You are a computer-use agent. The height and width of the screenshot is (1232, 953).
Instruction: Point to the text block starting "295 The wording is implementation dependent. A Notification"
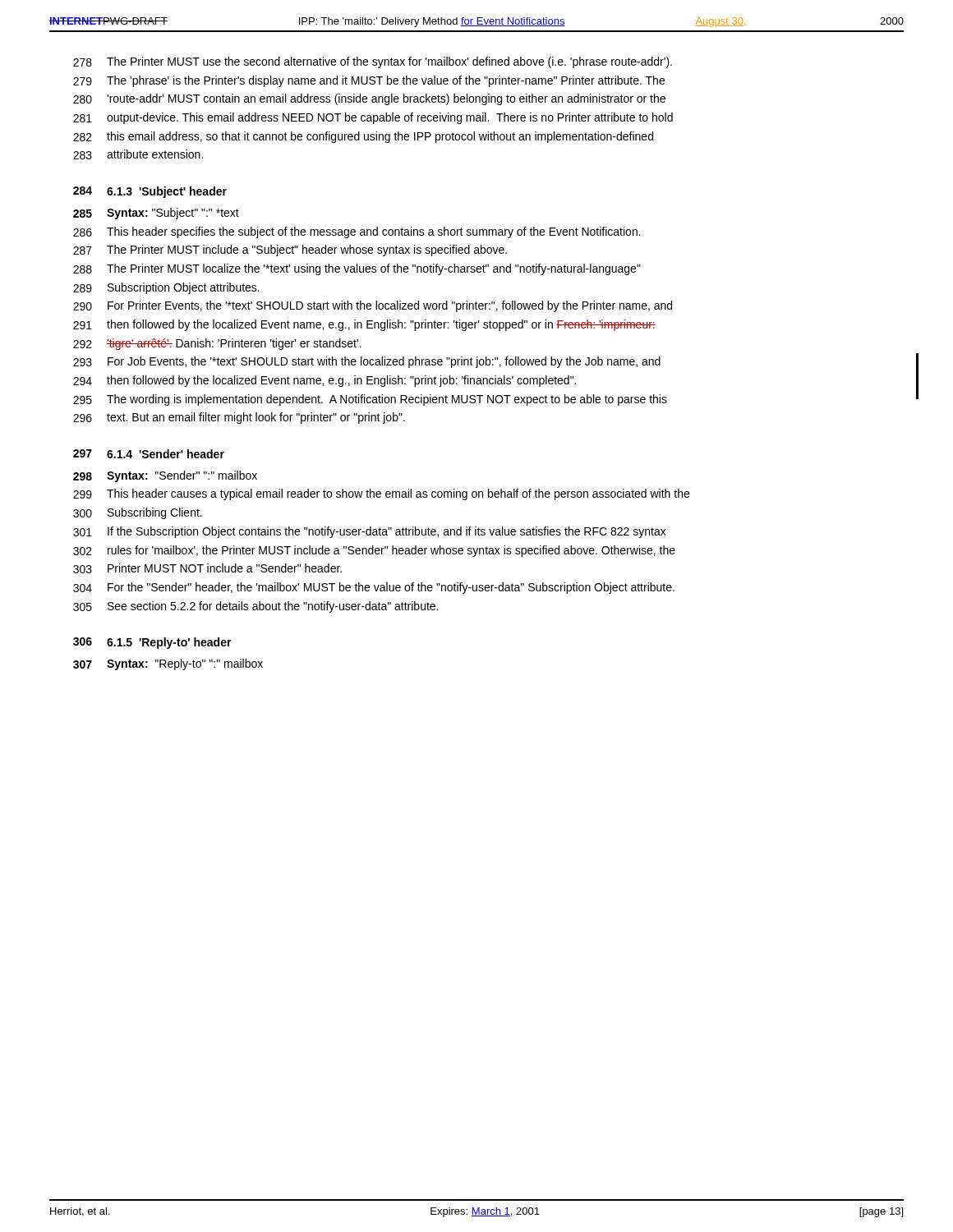coord(476,409)
